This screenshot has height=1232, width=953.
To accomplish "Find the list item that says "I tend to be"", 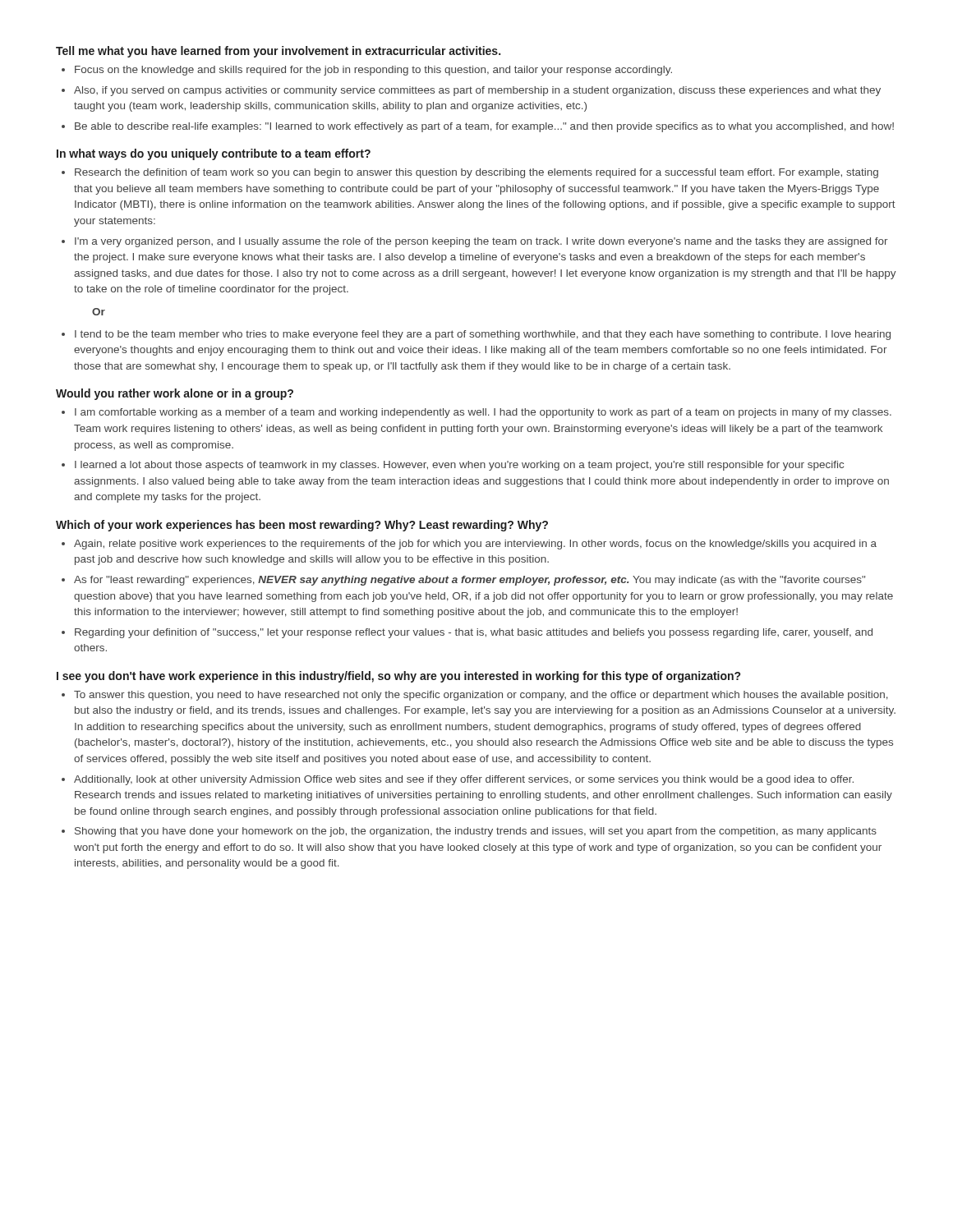I will [483, 350].
